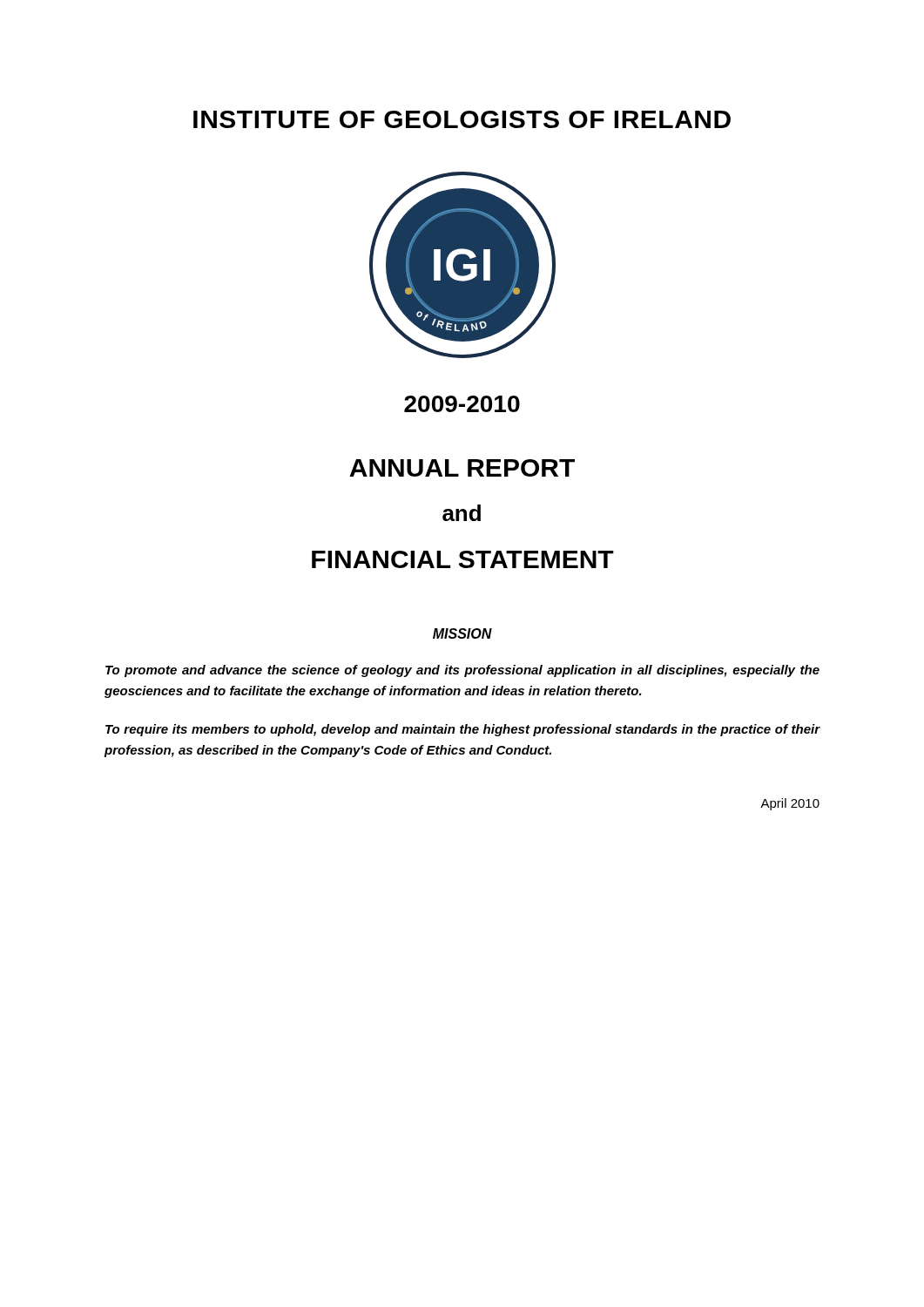Select the text with the text "April 2010"

pyautogui.click(x=790, y=803)
